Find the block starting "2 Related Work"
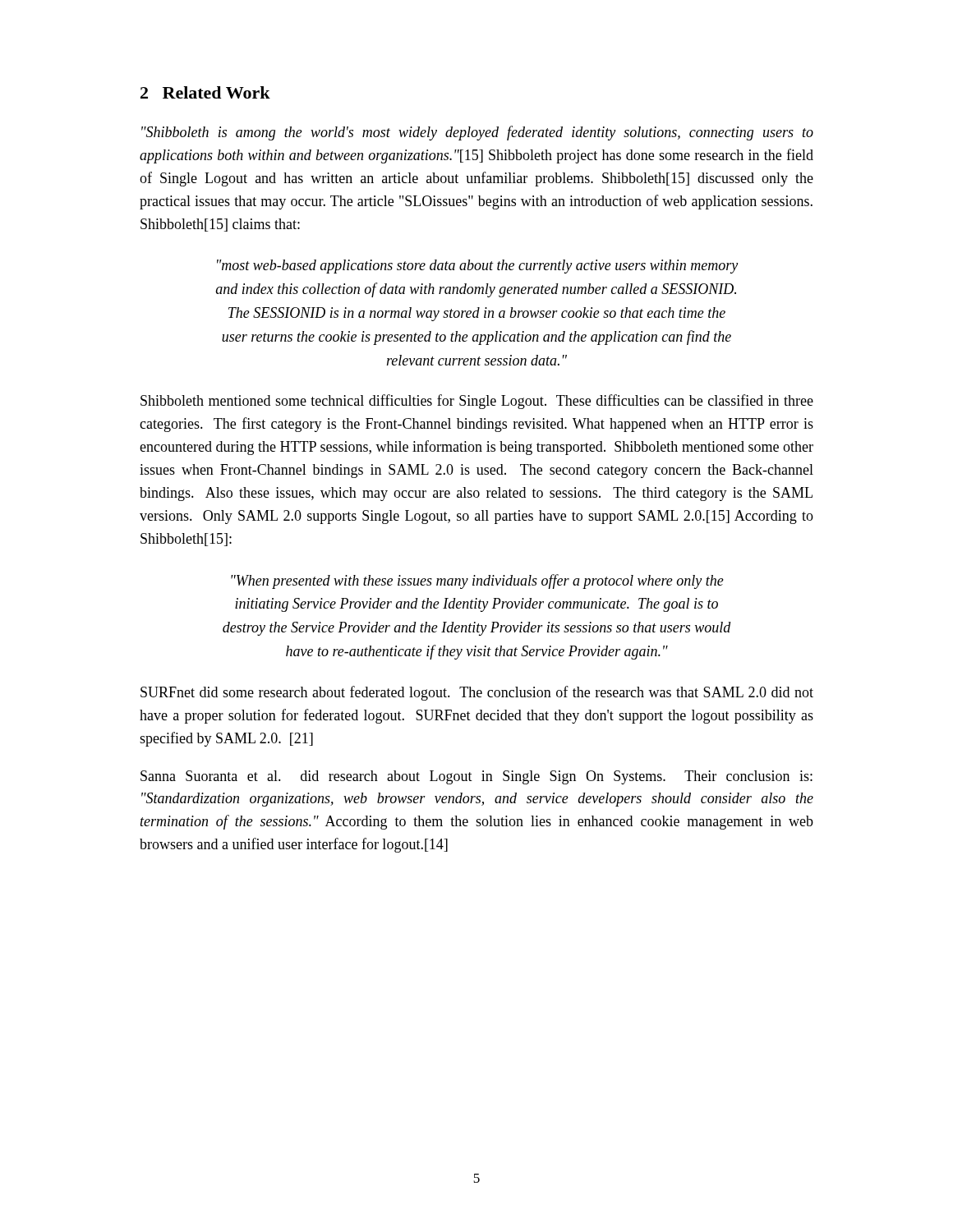Screen dimensions: 1232x953 click(x=205, y=92)
